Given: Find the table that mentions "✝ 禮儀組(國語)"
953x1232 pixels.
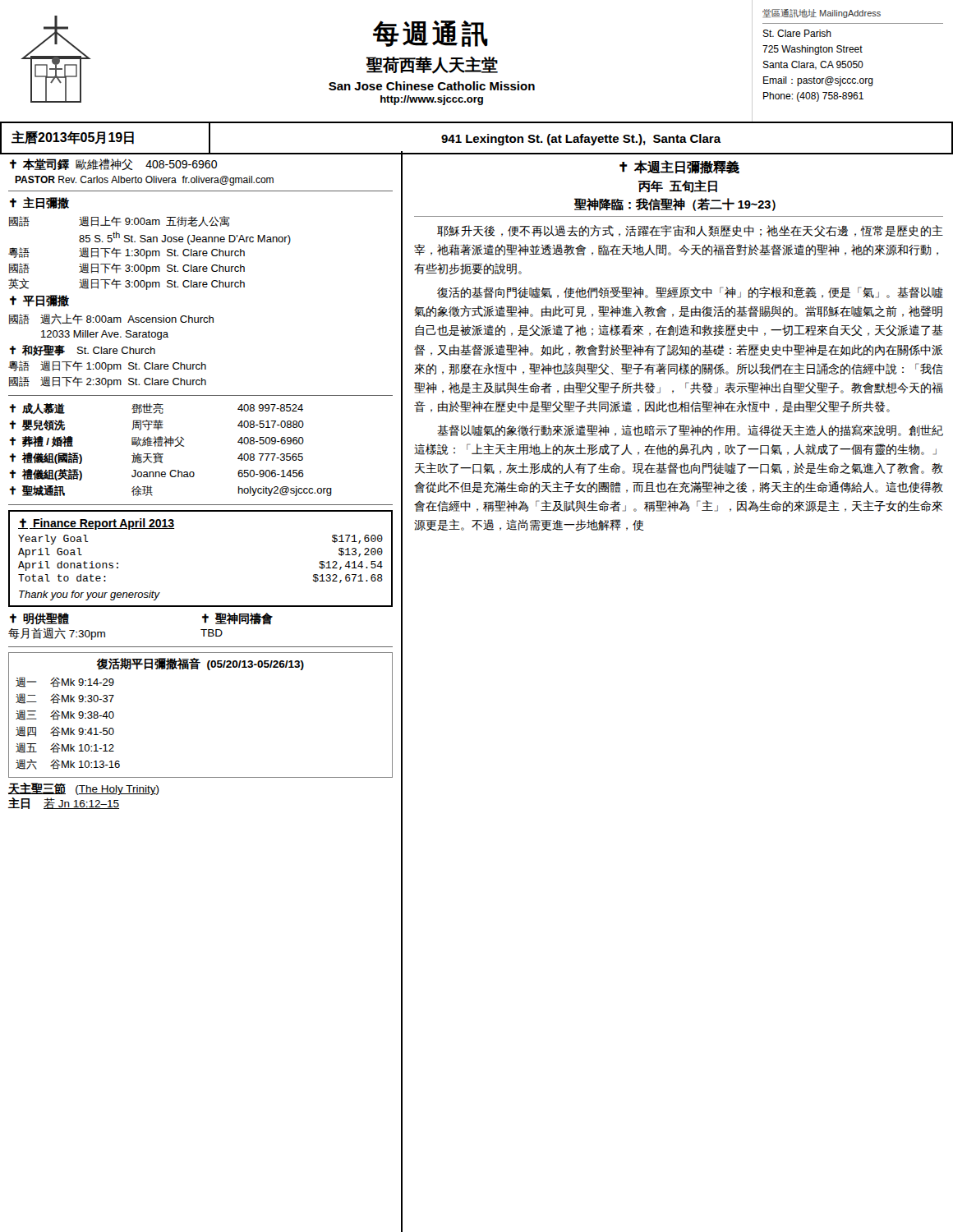Looking at the screenshot, I should [x=200, y=450].
